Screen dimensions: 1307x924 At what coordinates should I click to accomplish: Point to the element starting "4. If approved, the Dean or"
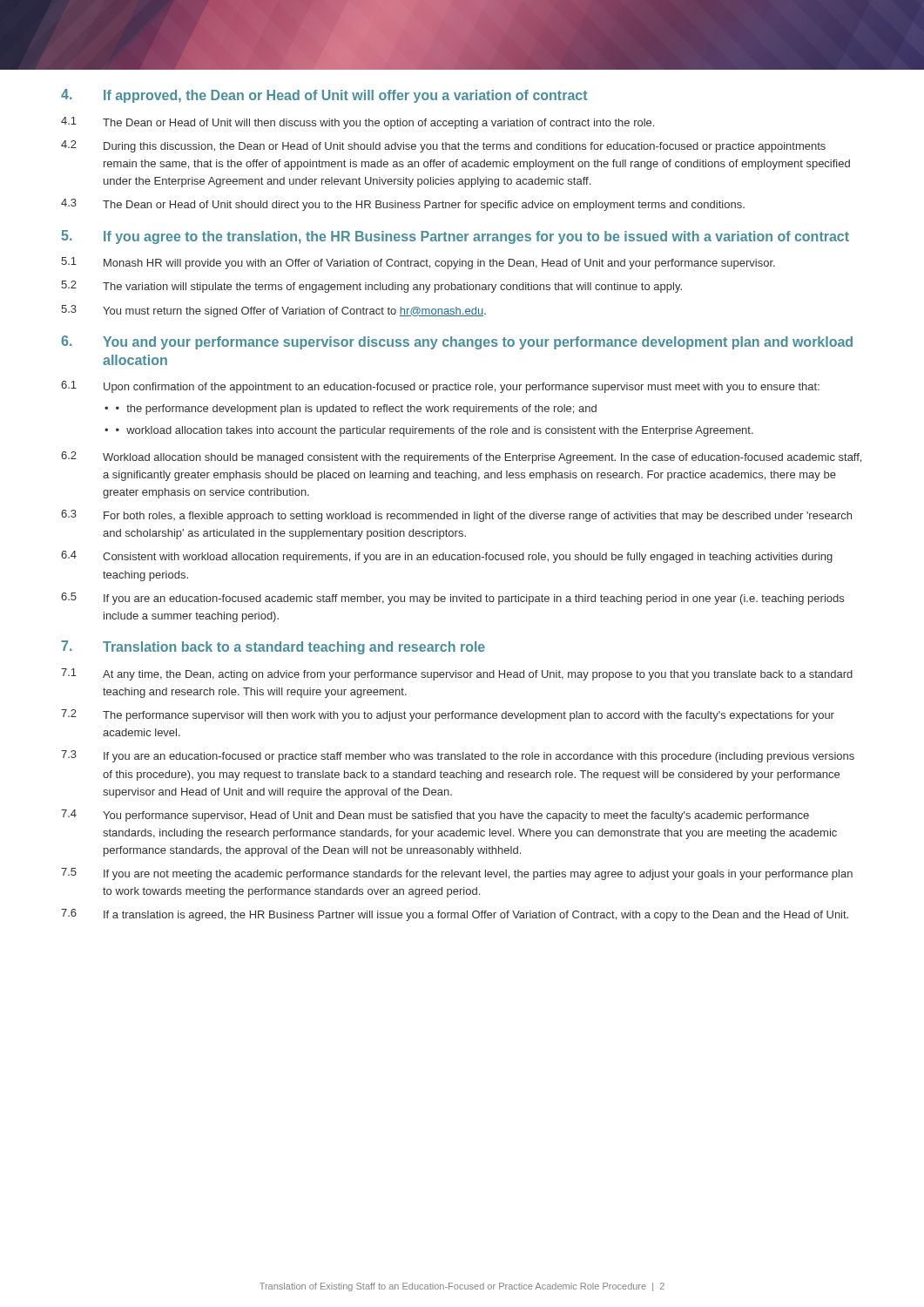coord(324,96)
